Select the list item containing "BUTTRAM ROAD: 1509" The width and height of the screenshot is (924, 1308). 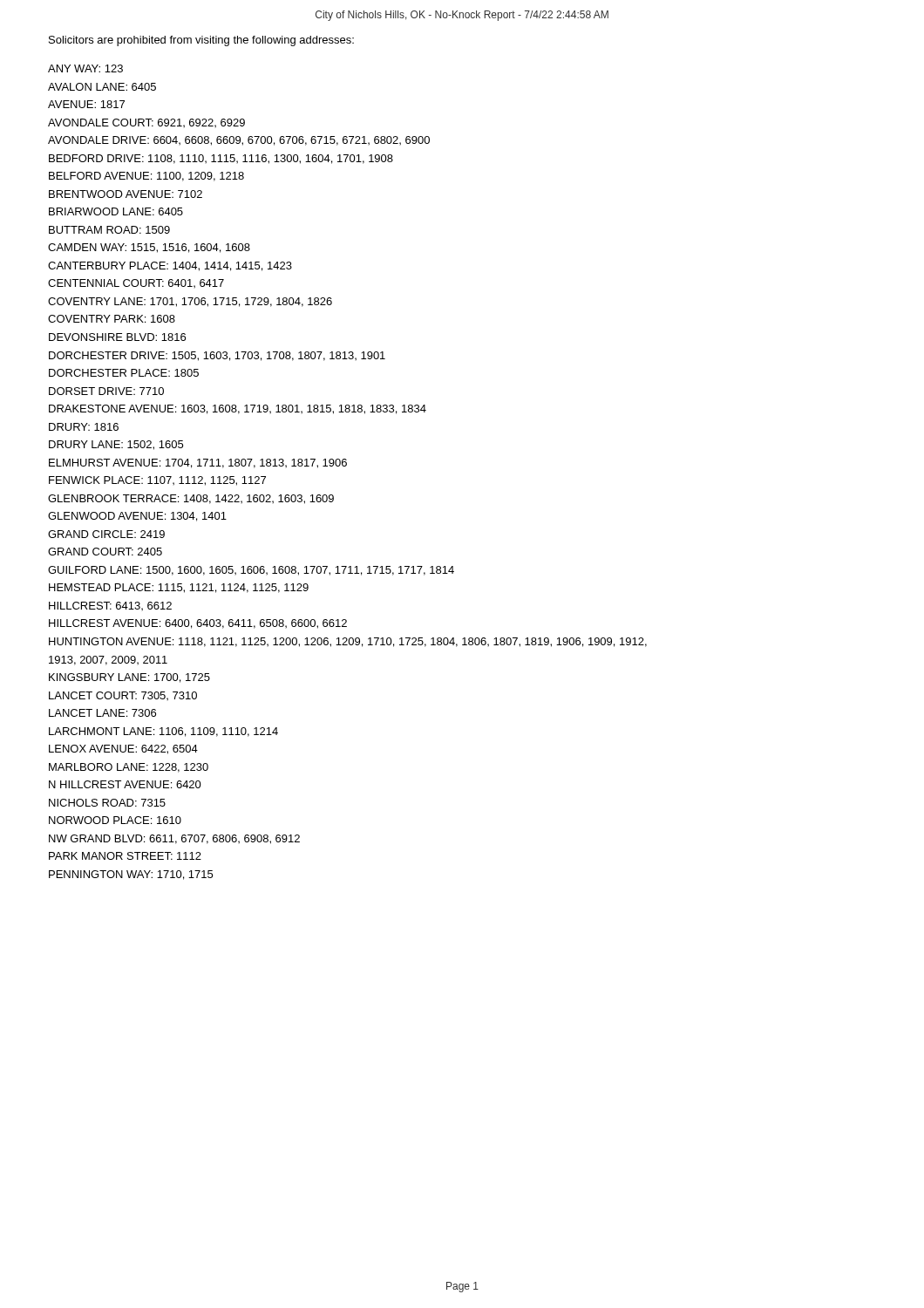(109, 230)
